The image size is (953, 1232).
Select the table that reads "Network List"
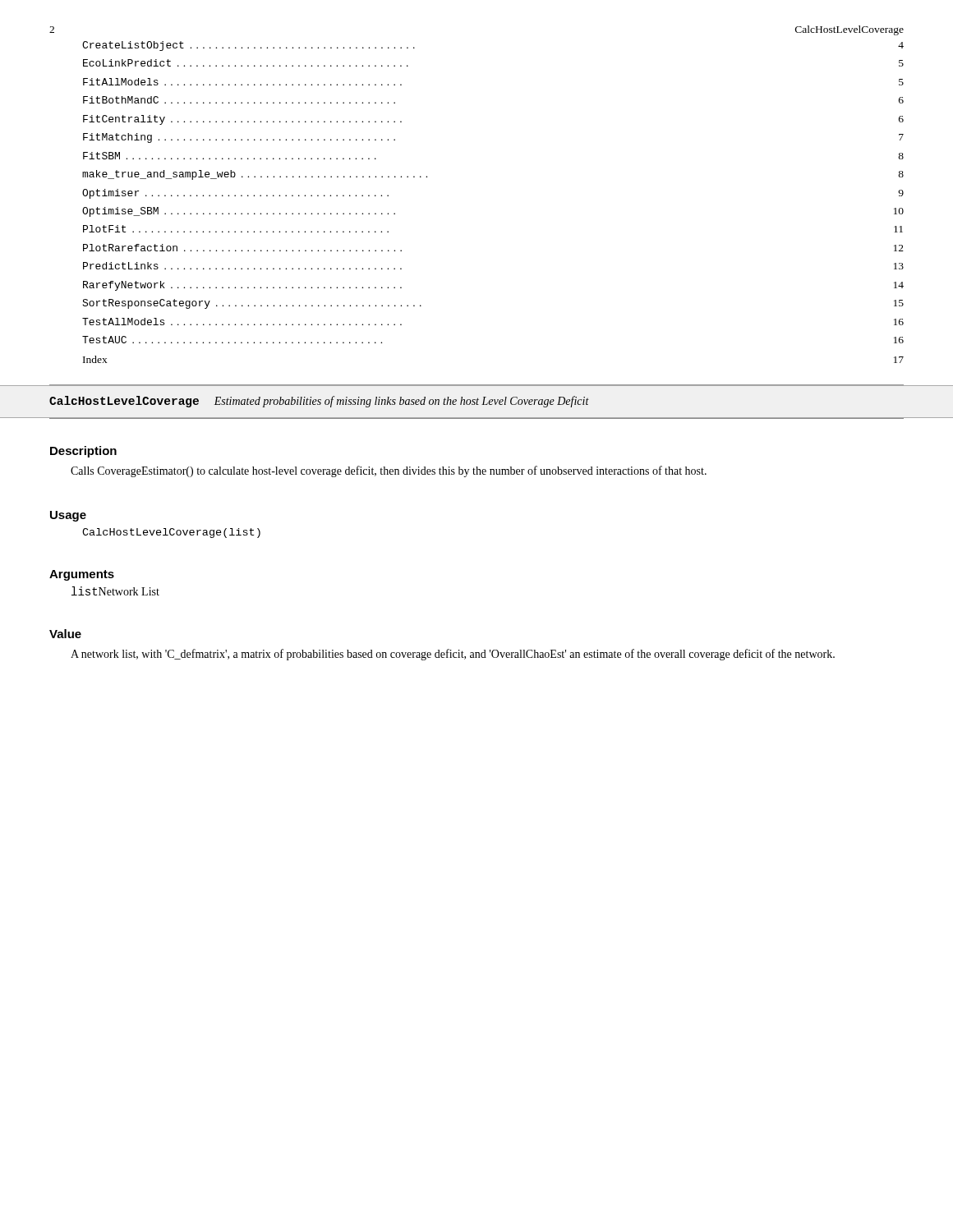click(x=487, y=592)
